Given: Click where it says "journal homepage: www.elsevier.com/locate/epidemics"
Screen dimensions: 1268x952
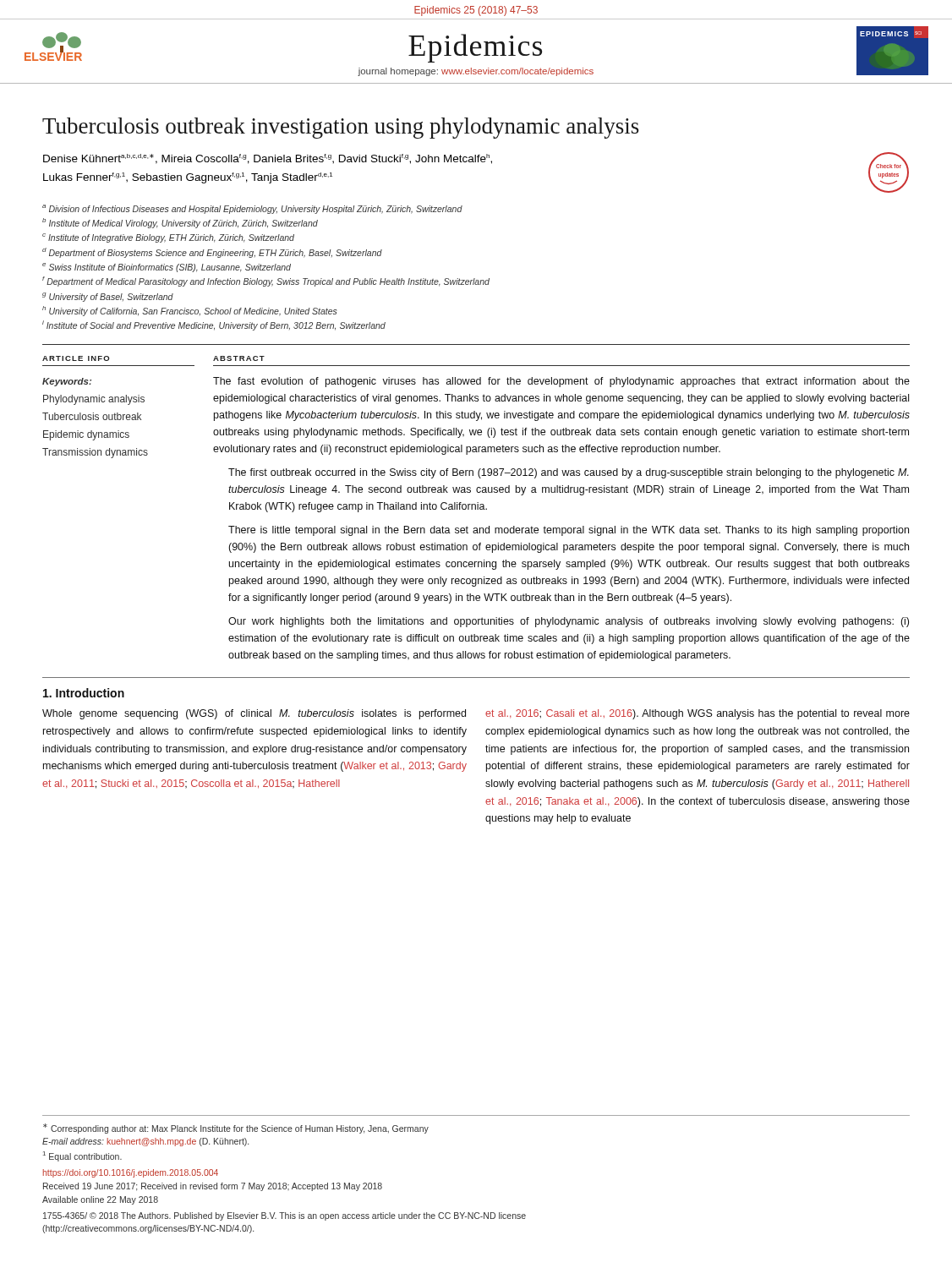Looking at the screenshot, I should [x=476, y=71].
